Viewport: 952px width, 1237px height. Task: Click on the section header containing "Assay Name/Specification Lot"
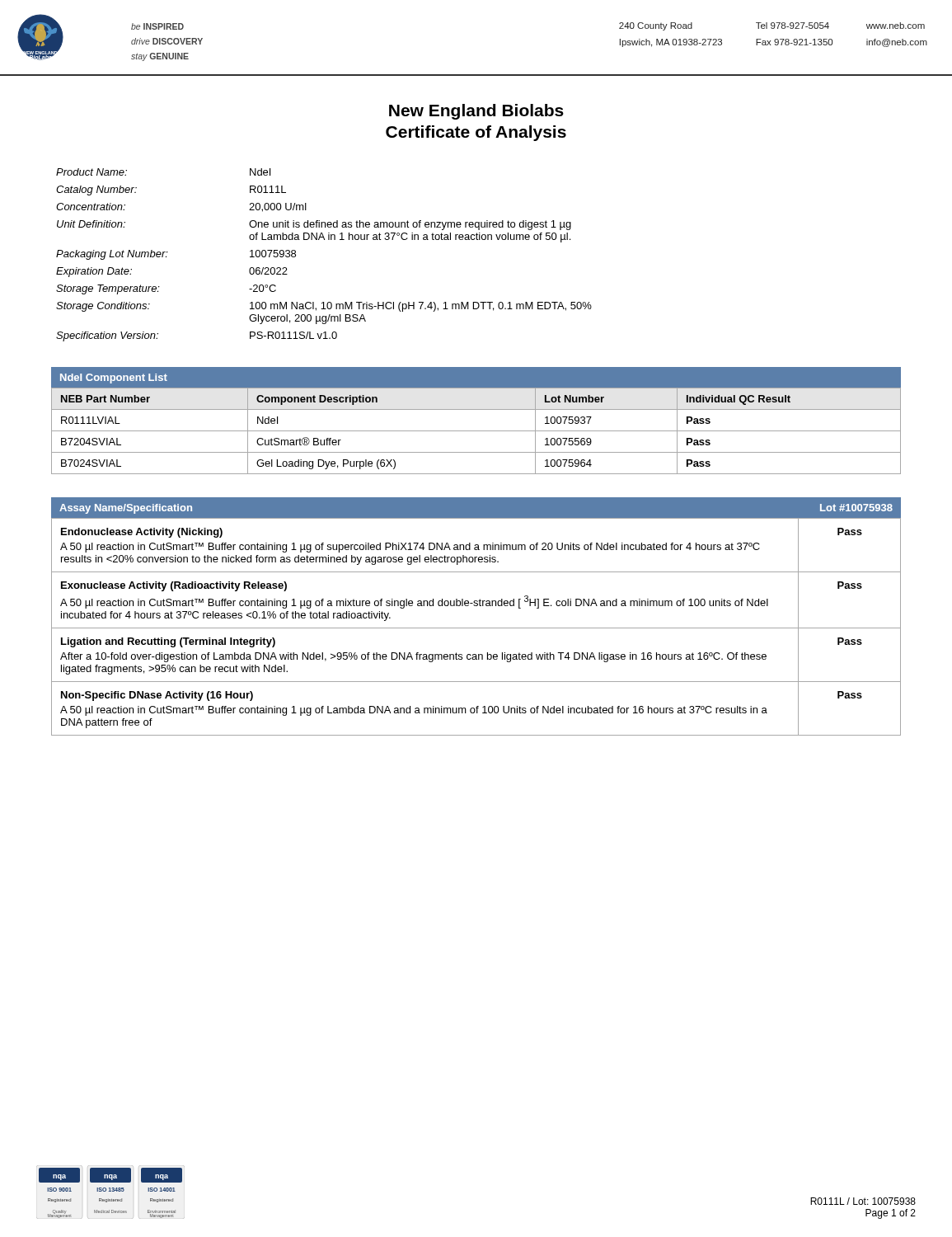(x=476, y=507)
